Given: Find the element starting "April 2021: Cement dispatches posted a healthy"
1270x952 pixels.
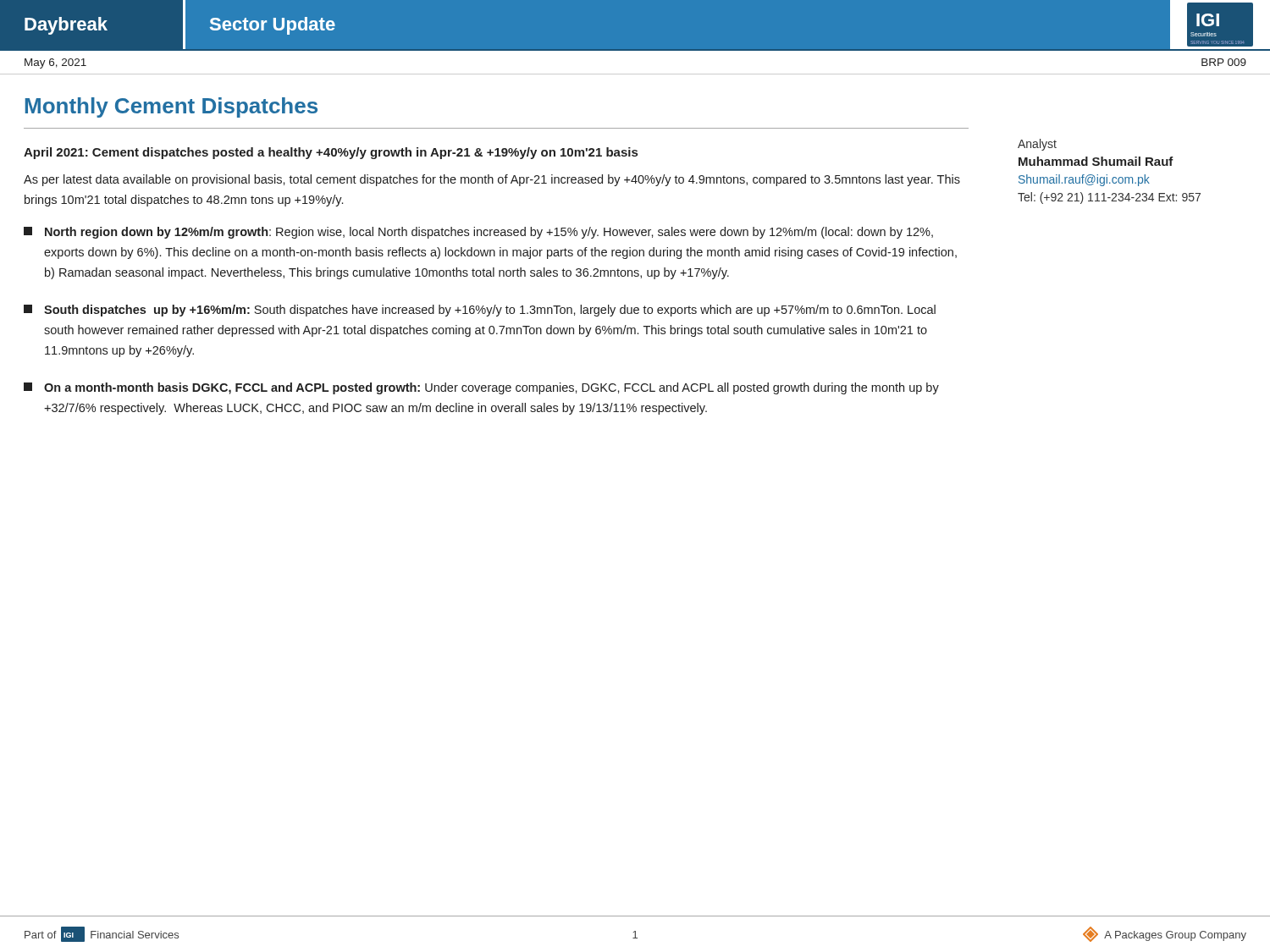Looking at the screenshot, I should [331, 152].
